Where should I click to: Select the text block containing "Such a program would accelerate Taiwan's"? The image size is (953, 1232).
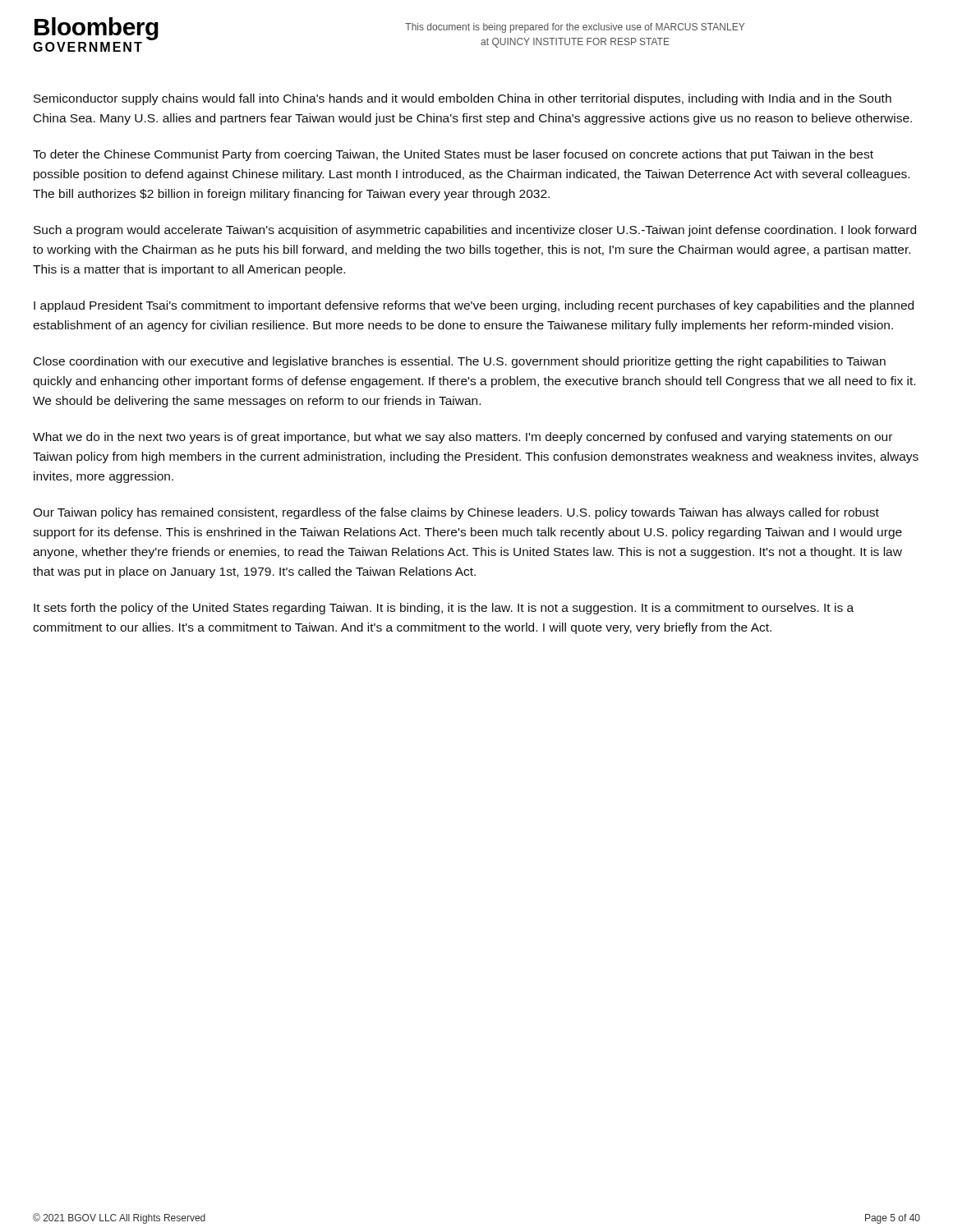pyautogui.click(x=475, y=249)
